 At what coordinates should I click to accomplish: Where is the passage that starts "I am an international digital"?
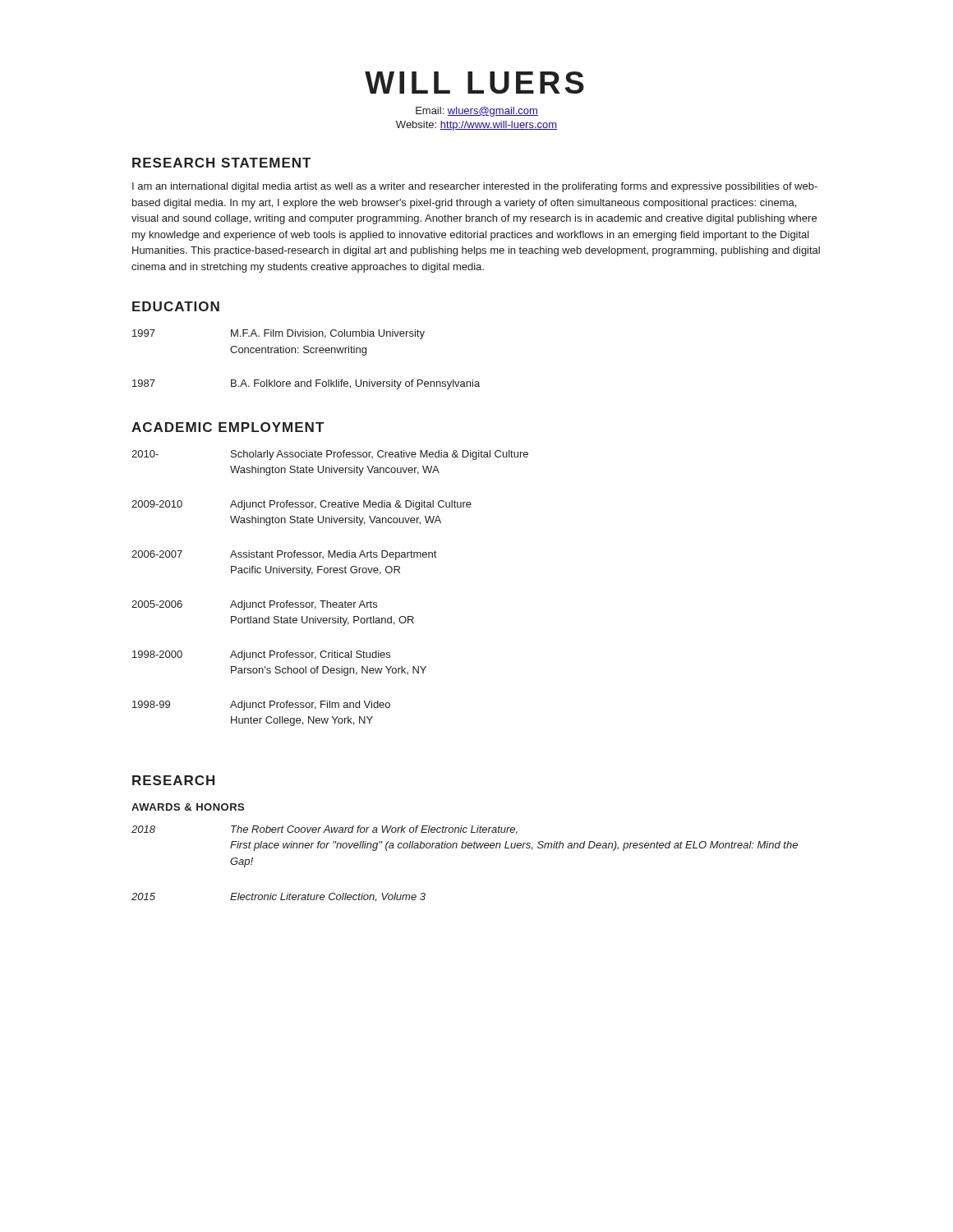(x=476, y=226)
